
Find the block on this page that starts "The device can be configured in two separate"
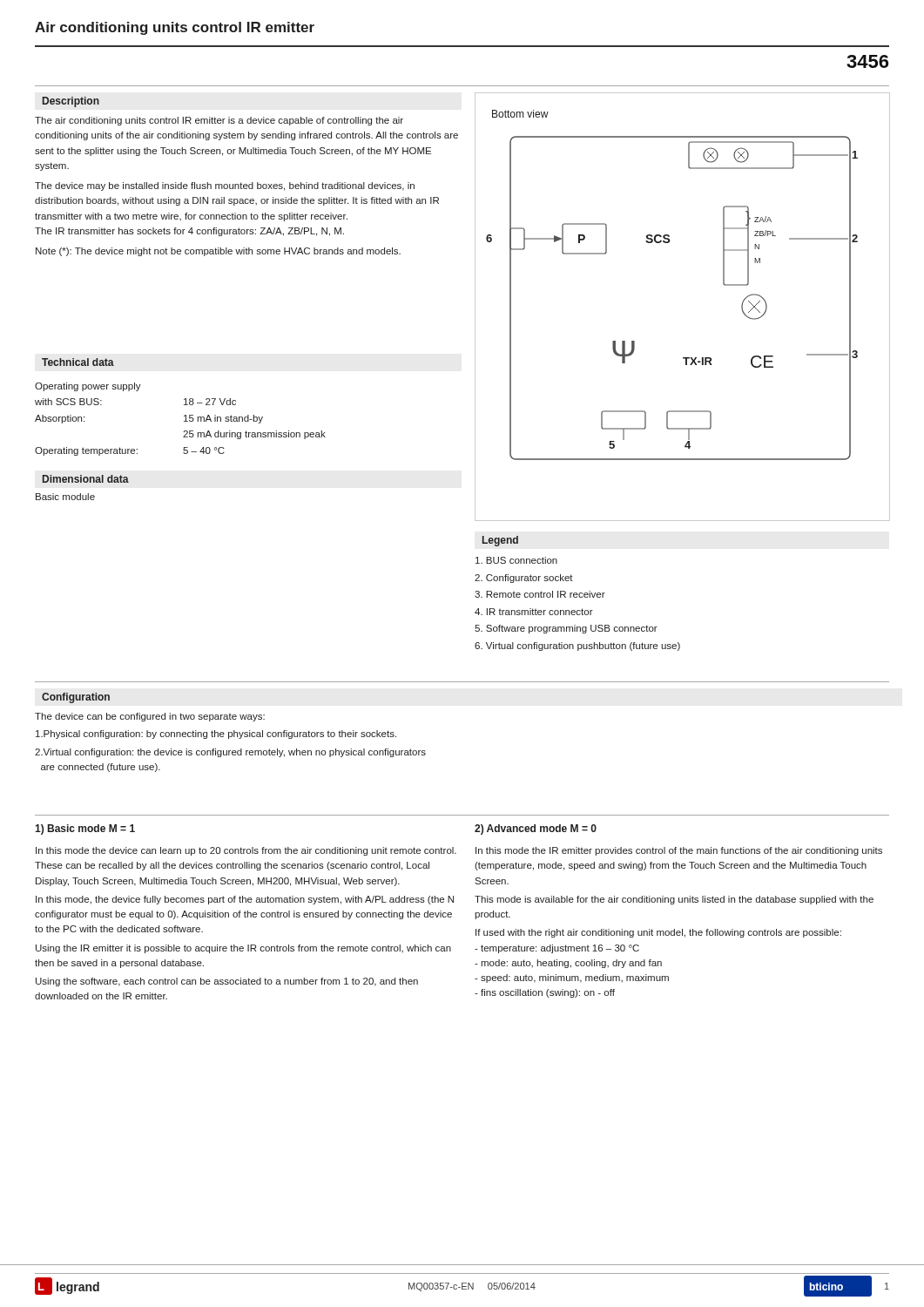(248, 742)
